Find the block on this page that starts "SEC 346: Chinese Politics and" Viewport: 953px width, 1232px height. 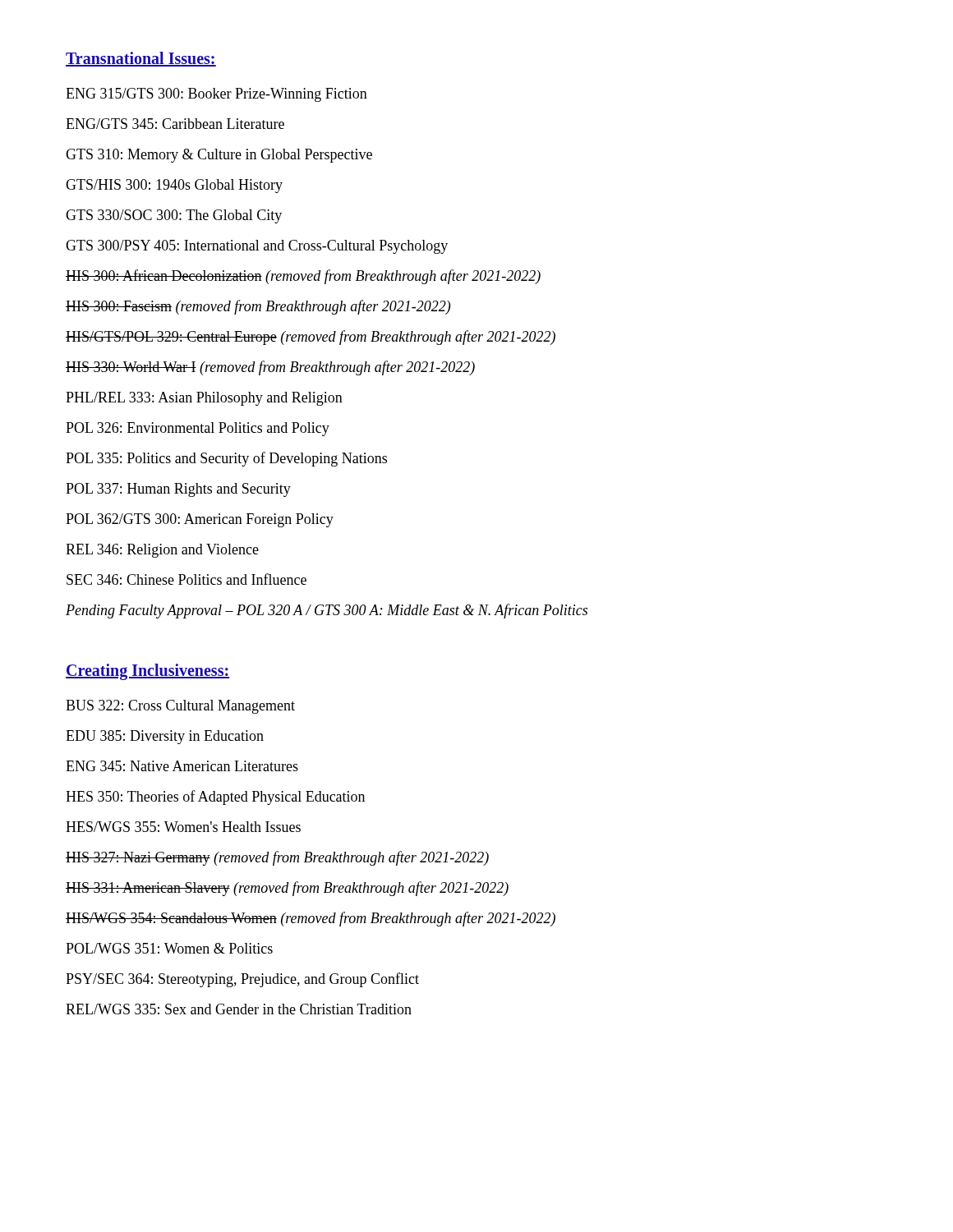pos(186,580)
